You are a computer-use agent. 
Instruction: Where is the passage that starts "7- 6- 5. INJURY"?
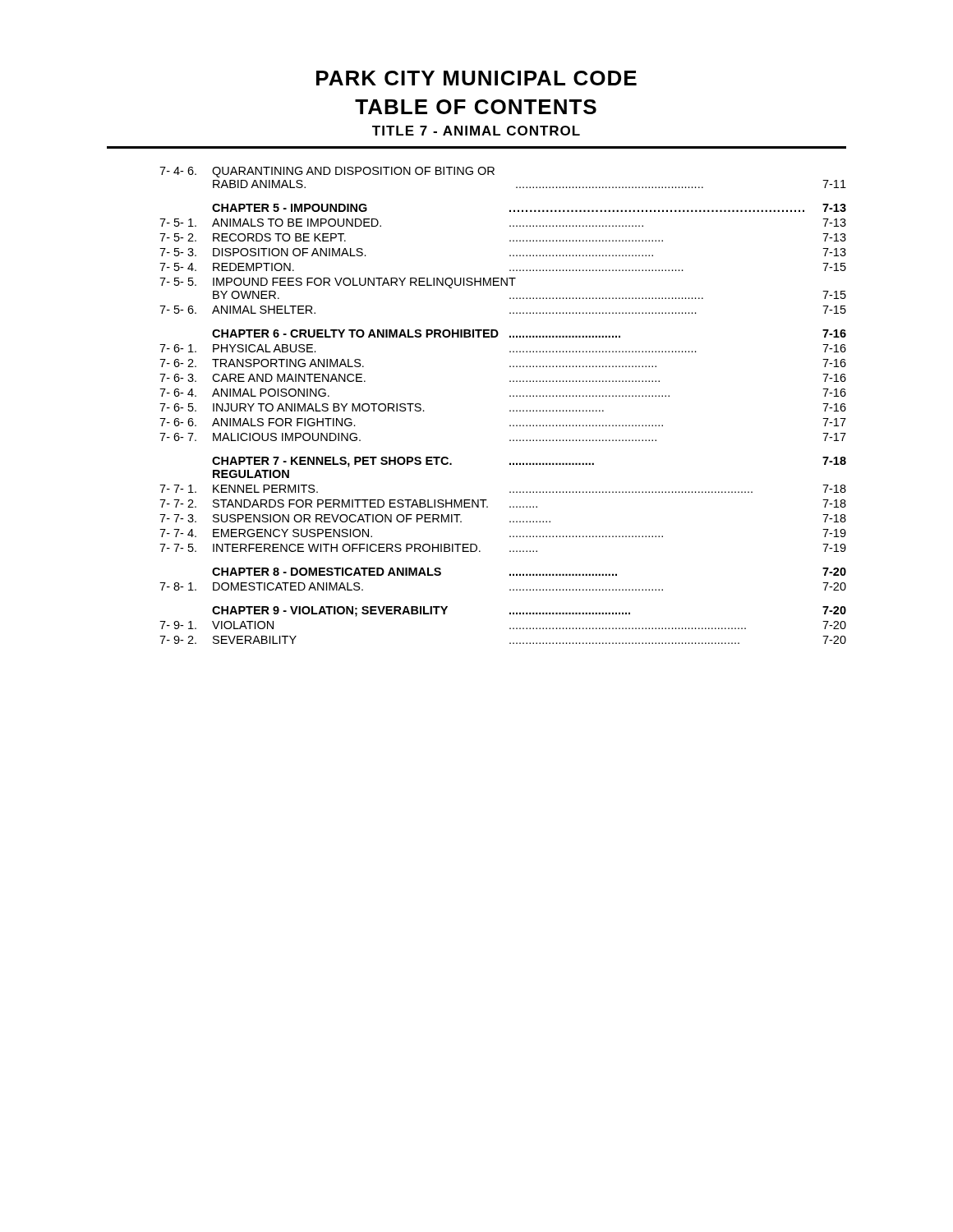[178, 407]
